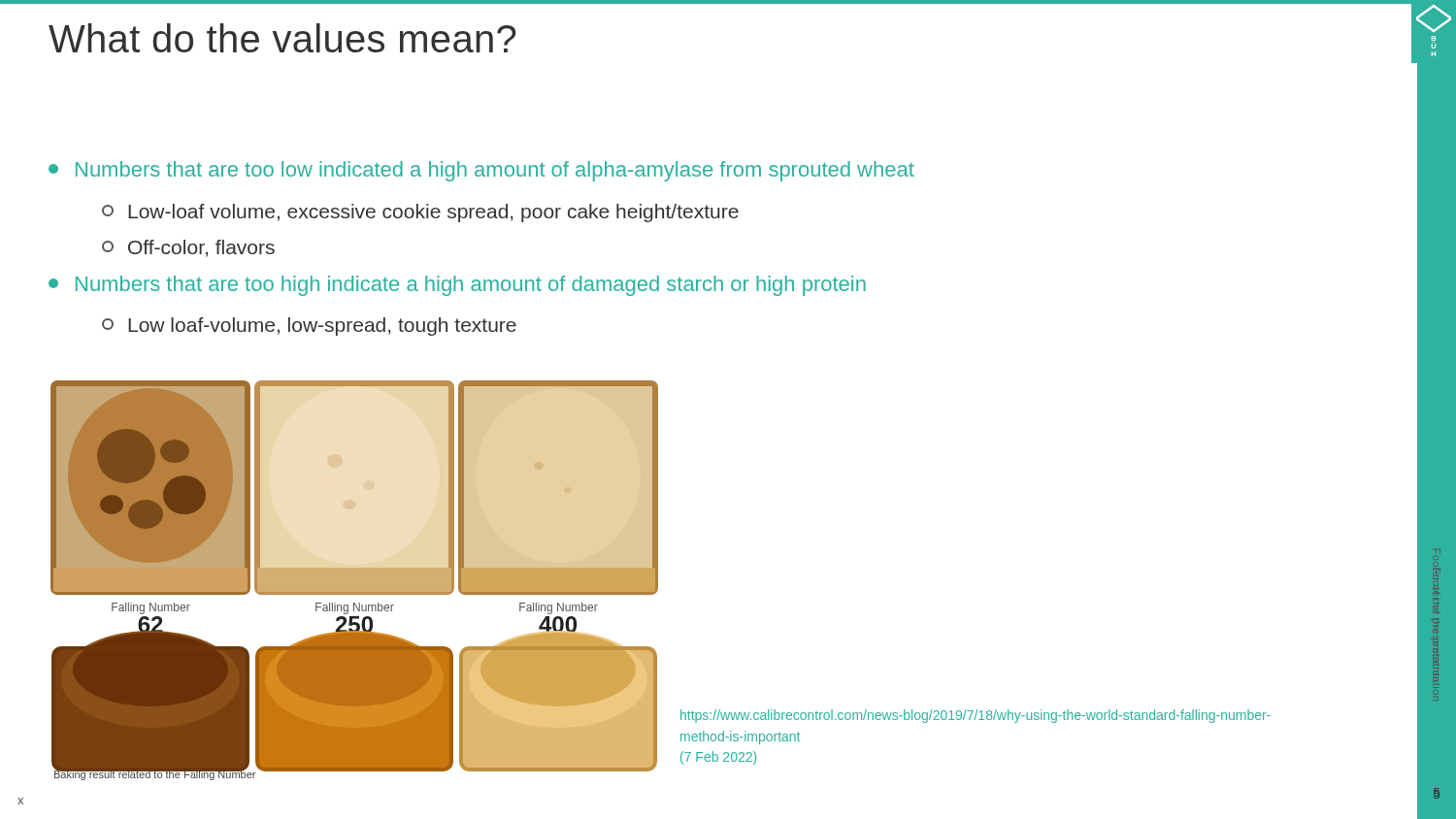Click the title
Image resolution: width=1456 pixels, height=819 pixels.
[x=283, y=39]
